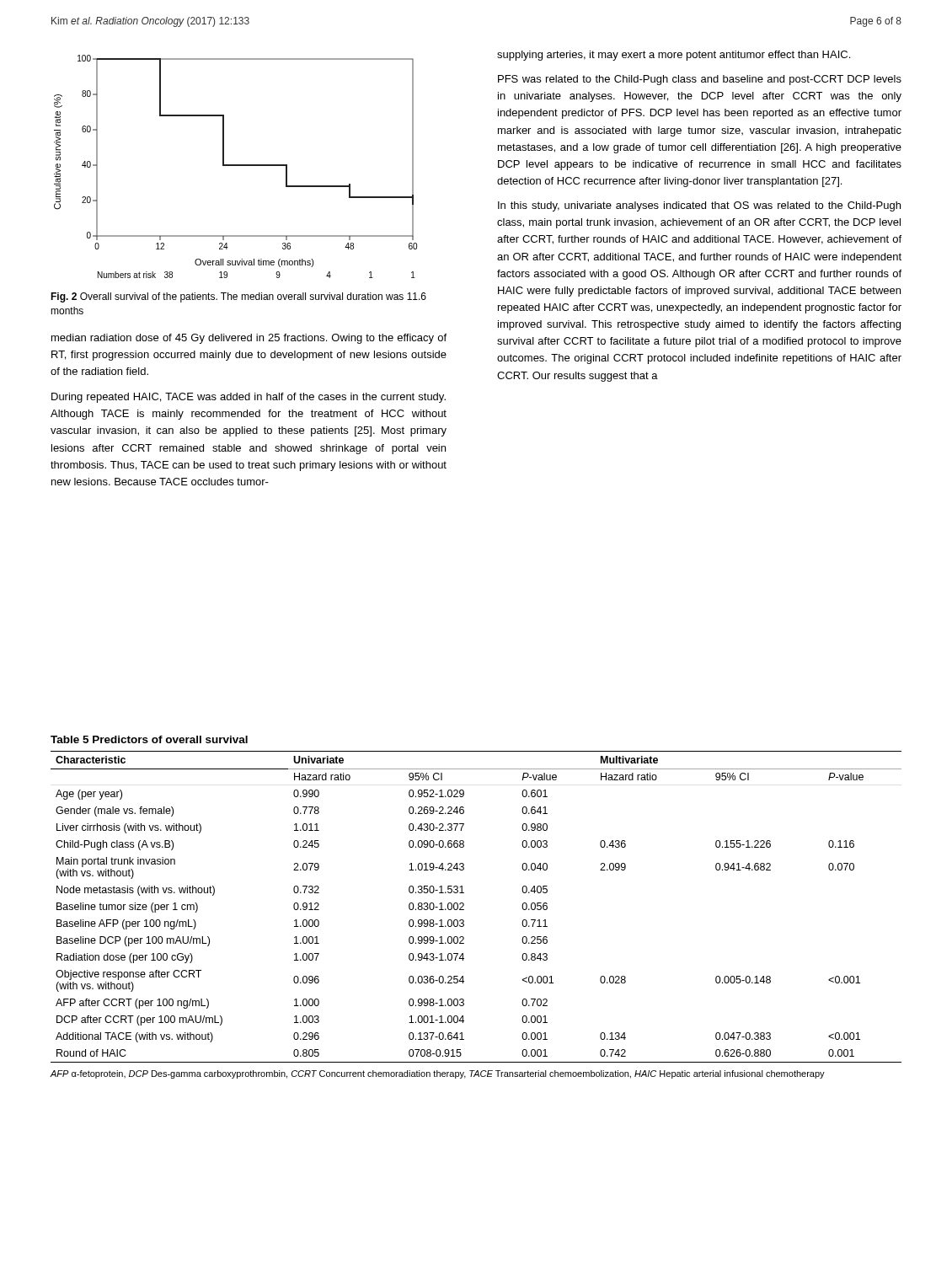Locate the block of text that opens with "supplying arteries, it may"
The width and height of the screenshot is (952, 1264).
[x=674, y=54]
